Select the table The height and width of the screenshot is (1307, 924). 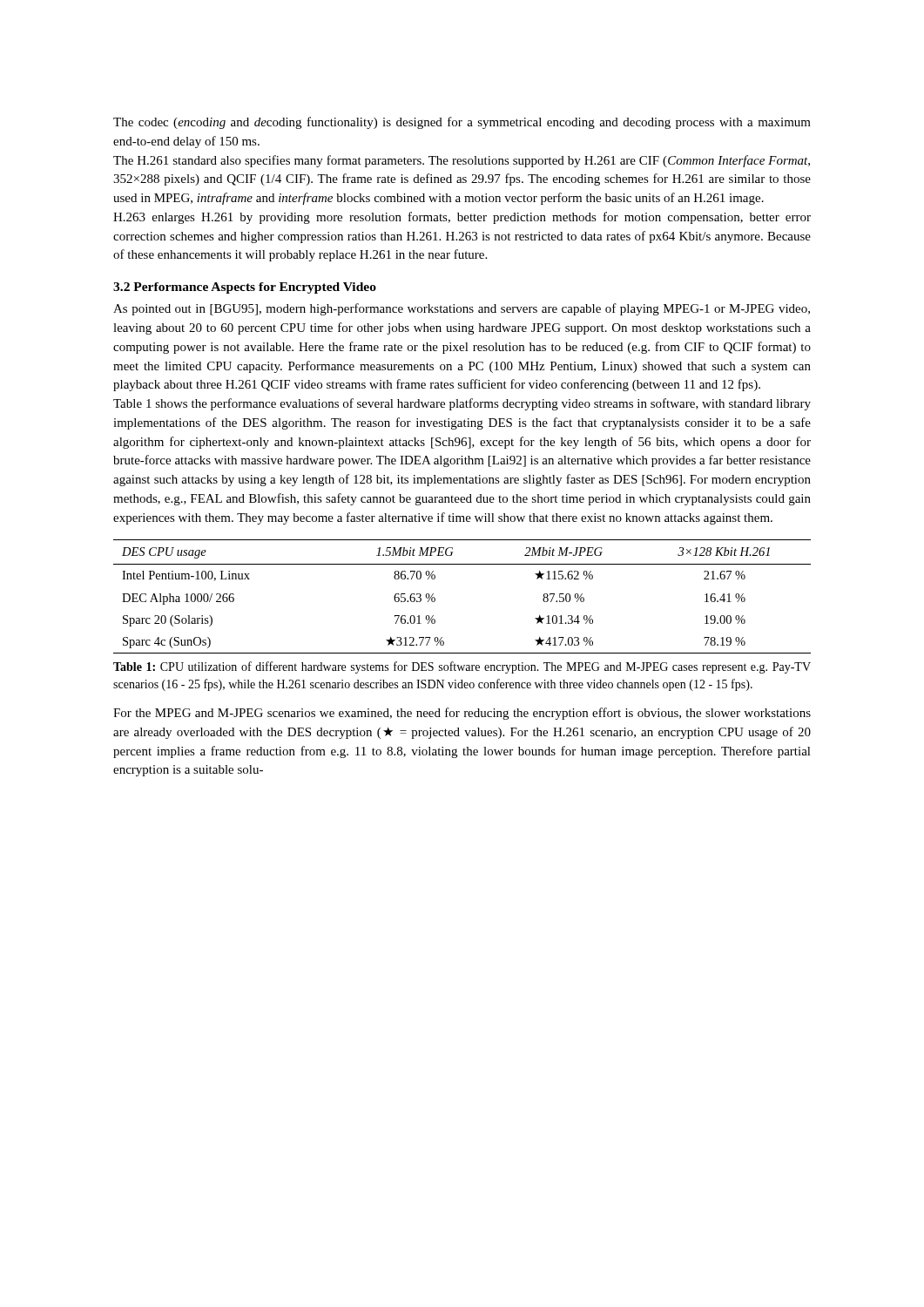(x=462, y=596)
